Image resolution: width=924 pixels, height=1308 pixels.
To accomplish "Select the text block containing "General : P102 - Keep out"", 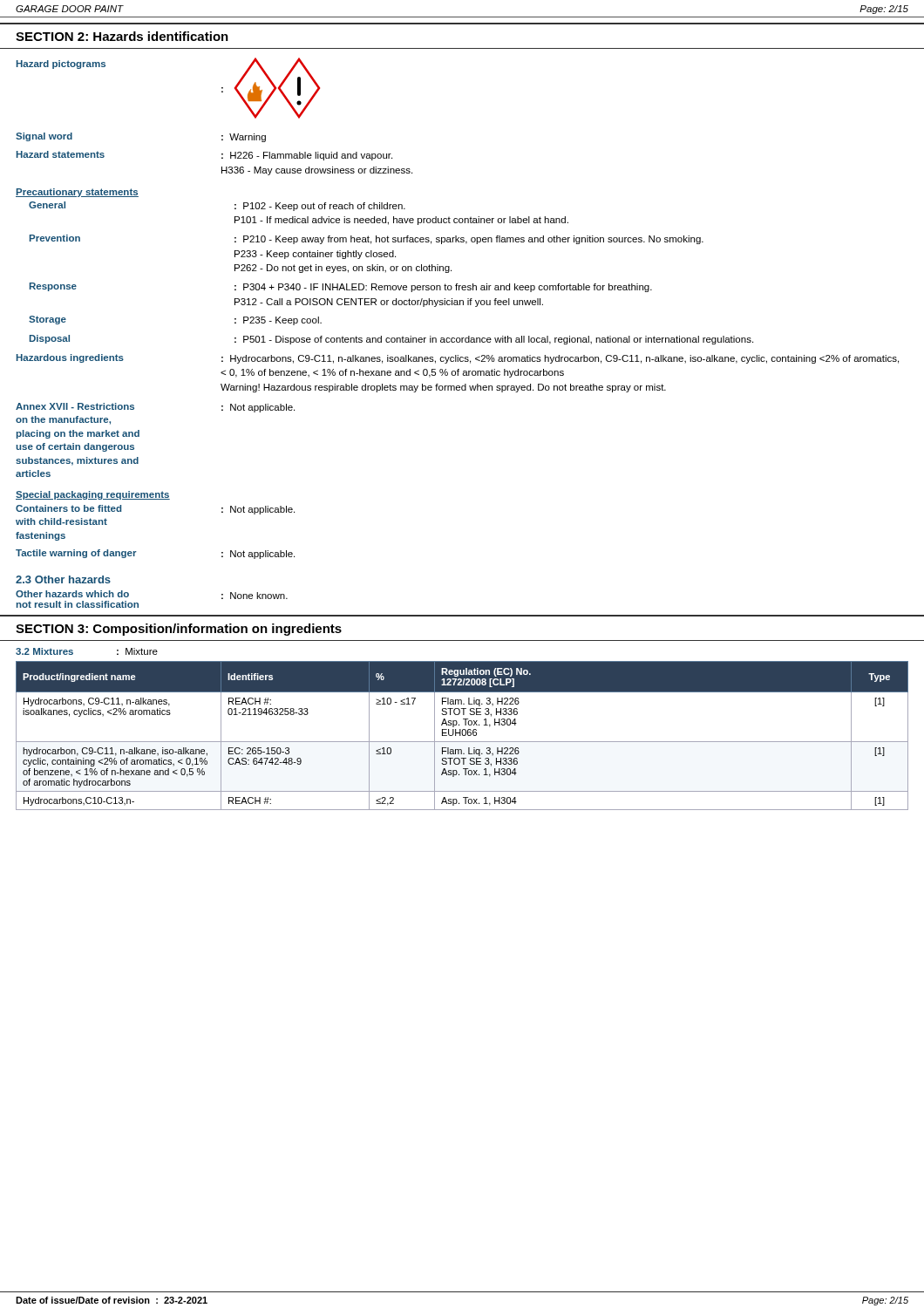I will [462, 213].
